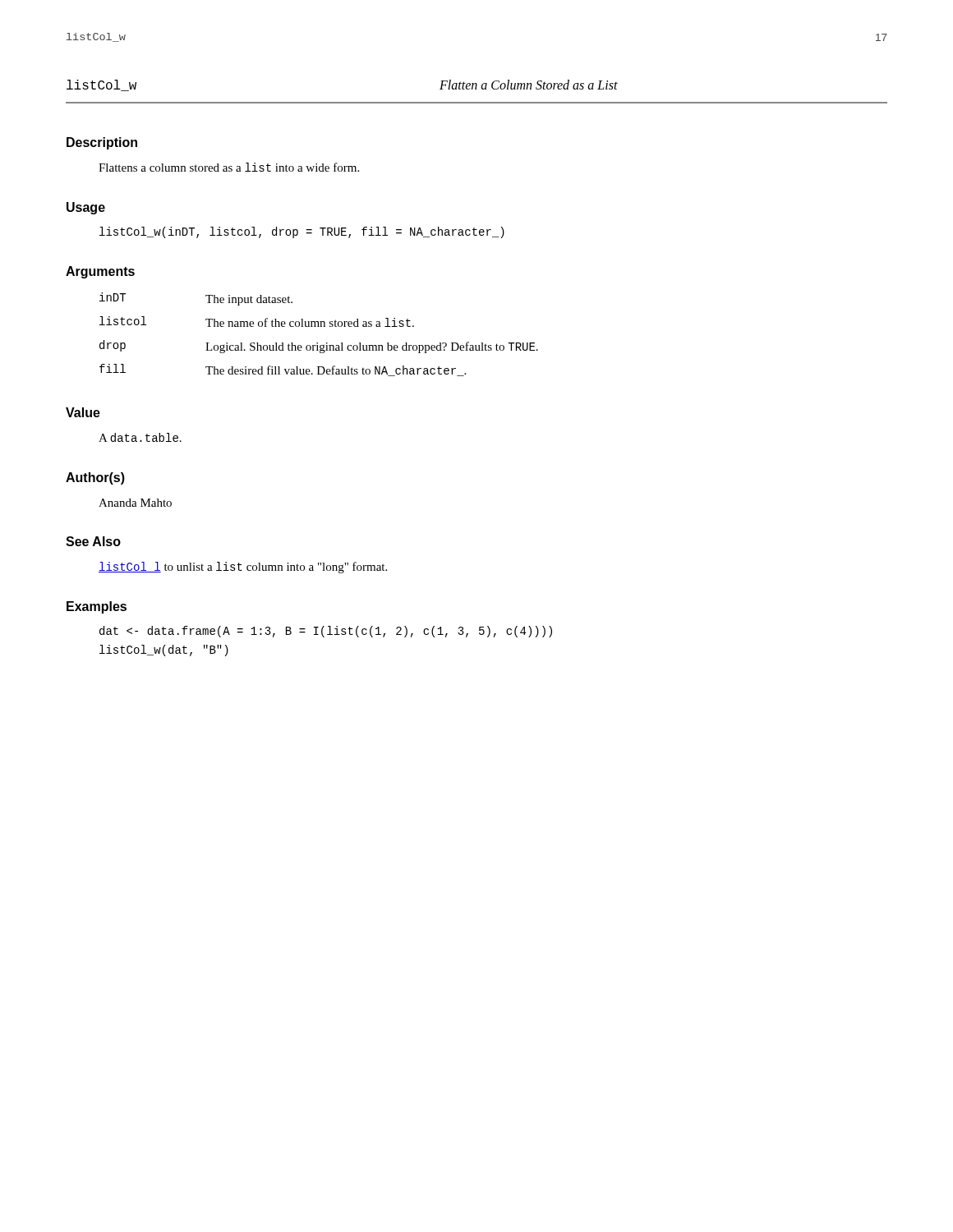Select the text containing "Ananda Mahto"
The image size is (953, 1232).
tap(135, 503)
